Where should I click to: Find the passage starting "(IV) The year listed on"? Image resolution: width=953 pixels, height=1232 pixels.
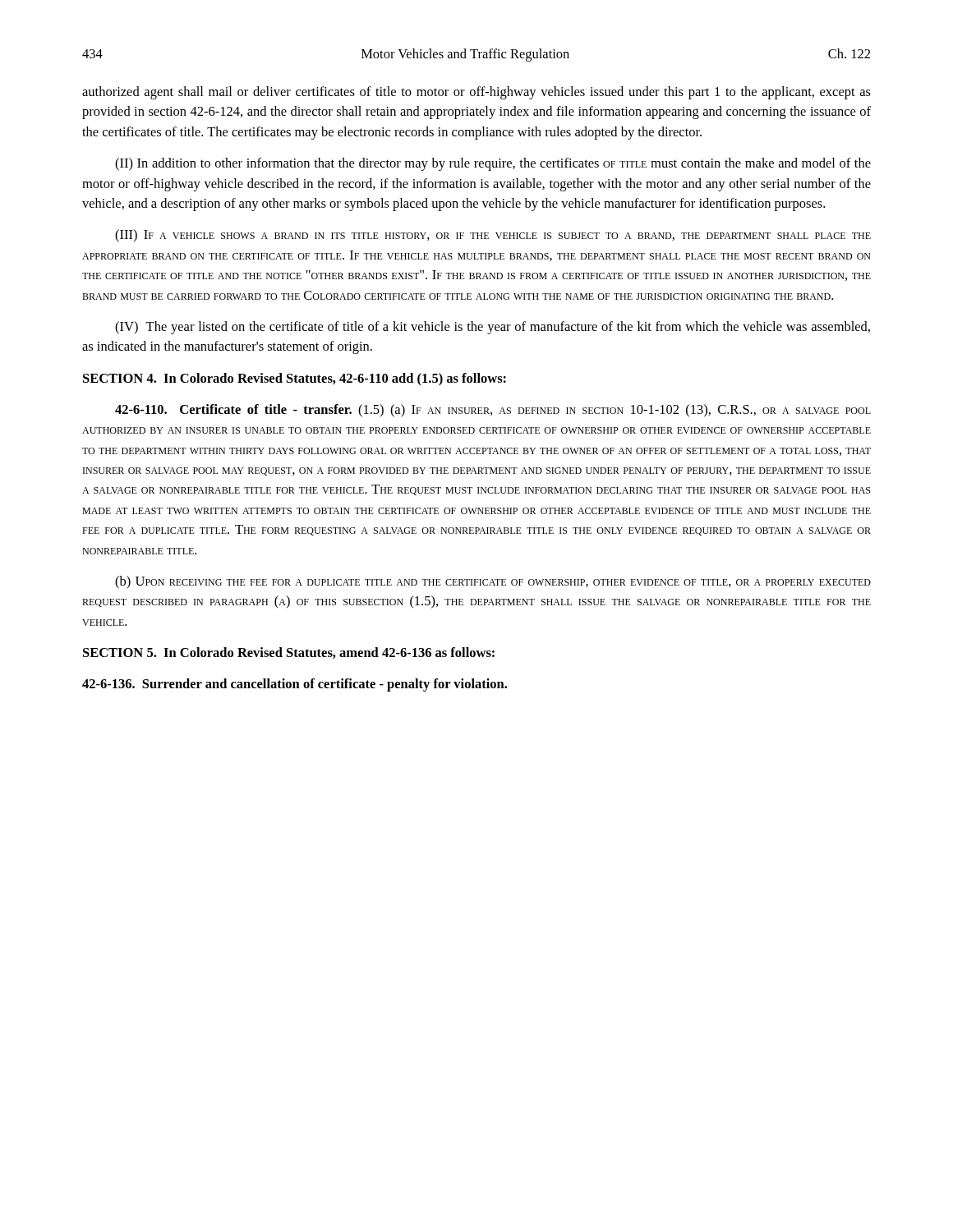pyautogui.click(x=476, y=337)
